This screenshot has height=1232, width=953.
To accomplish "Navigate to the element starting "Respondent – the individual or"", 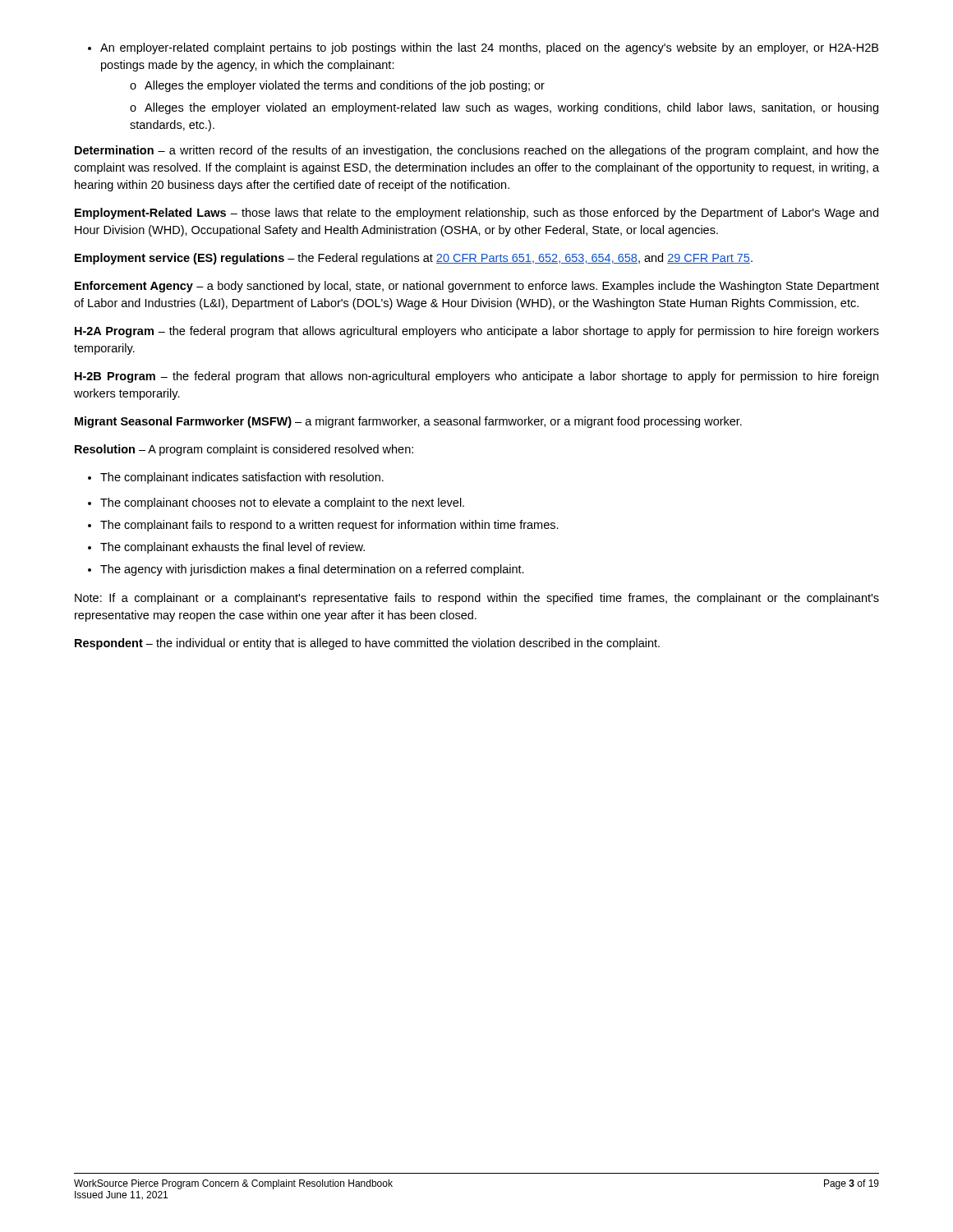I will click(x=476, y=644).
